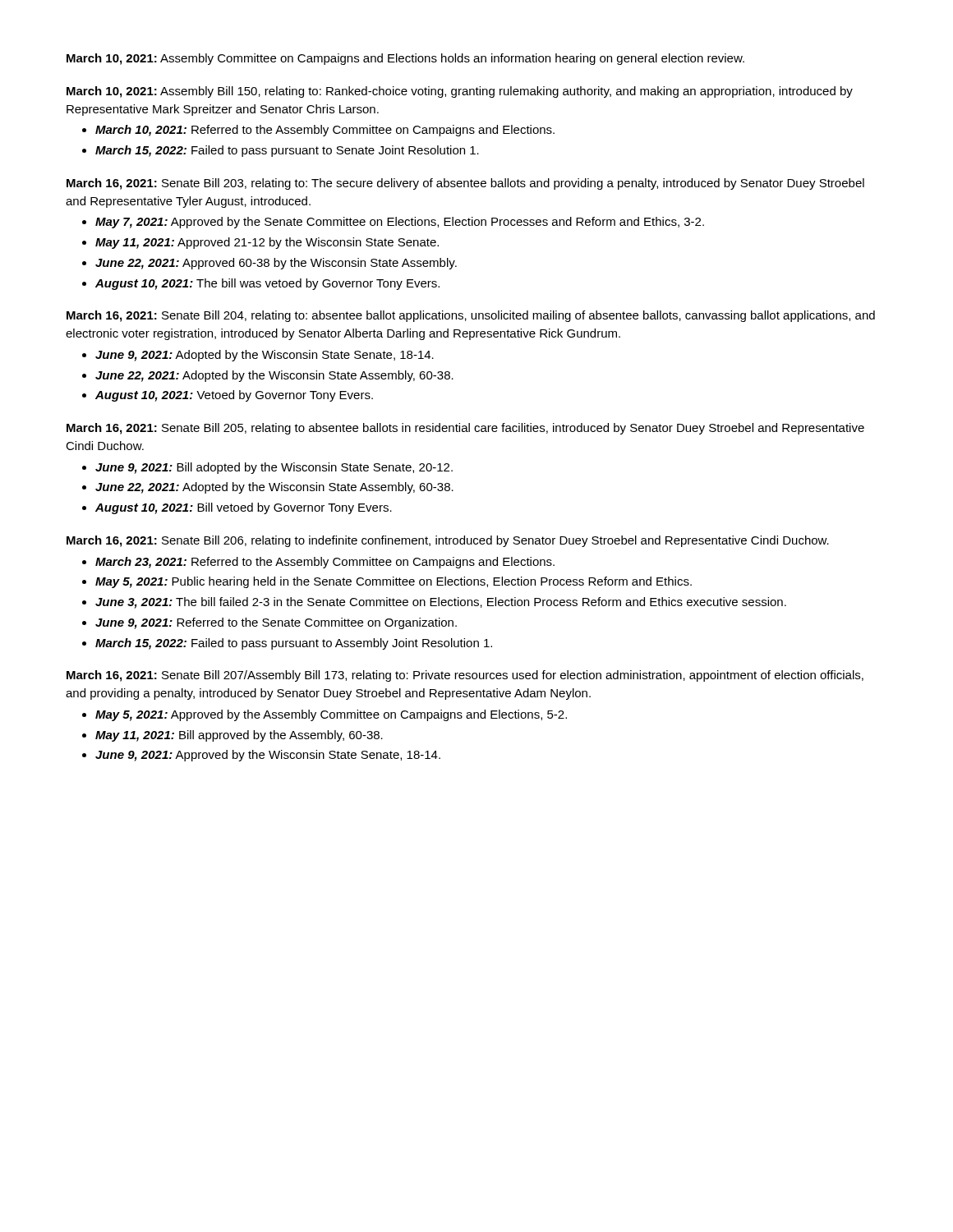Click the passage that begins "June 9, 2021: Approved by the Wisconsin State"
Screen dimensions: 1232x953
coord(268,755)
